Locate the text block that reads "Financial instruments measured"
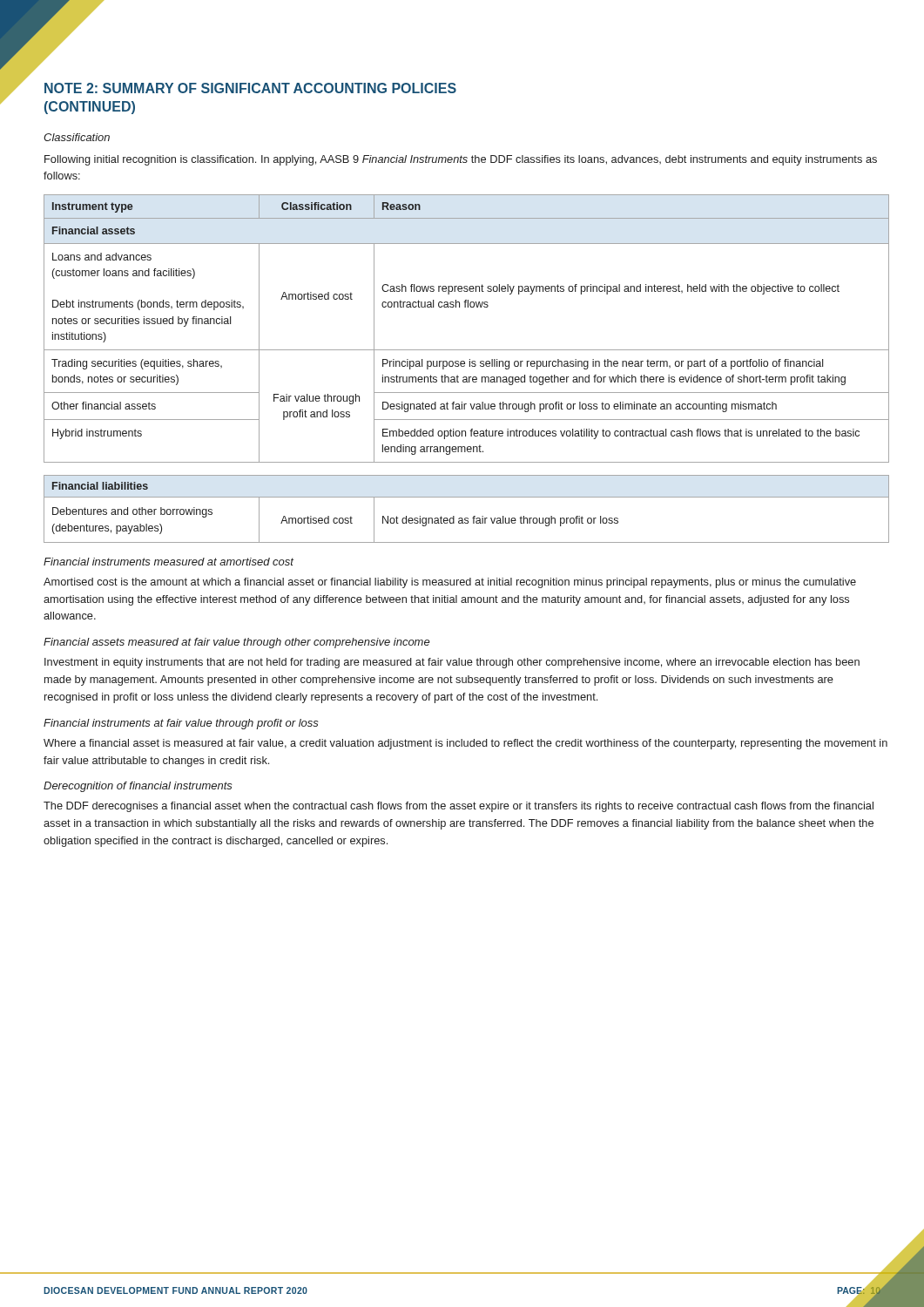The width and height of the screenshot is (924, 1307). tap(168, 561)
